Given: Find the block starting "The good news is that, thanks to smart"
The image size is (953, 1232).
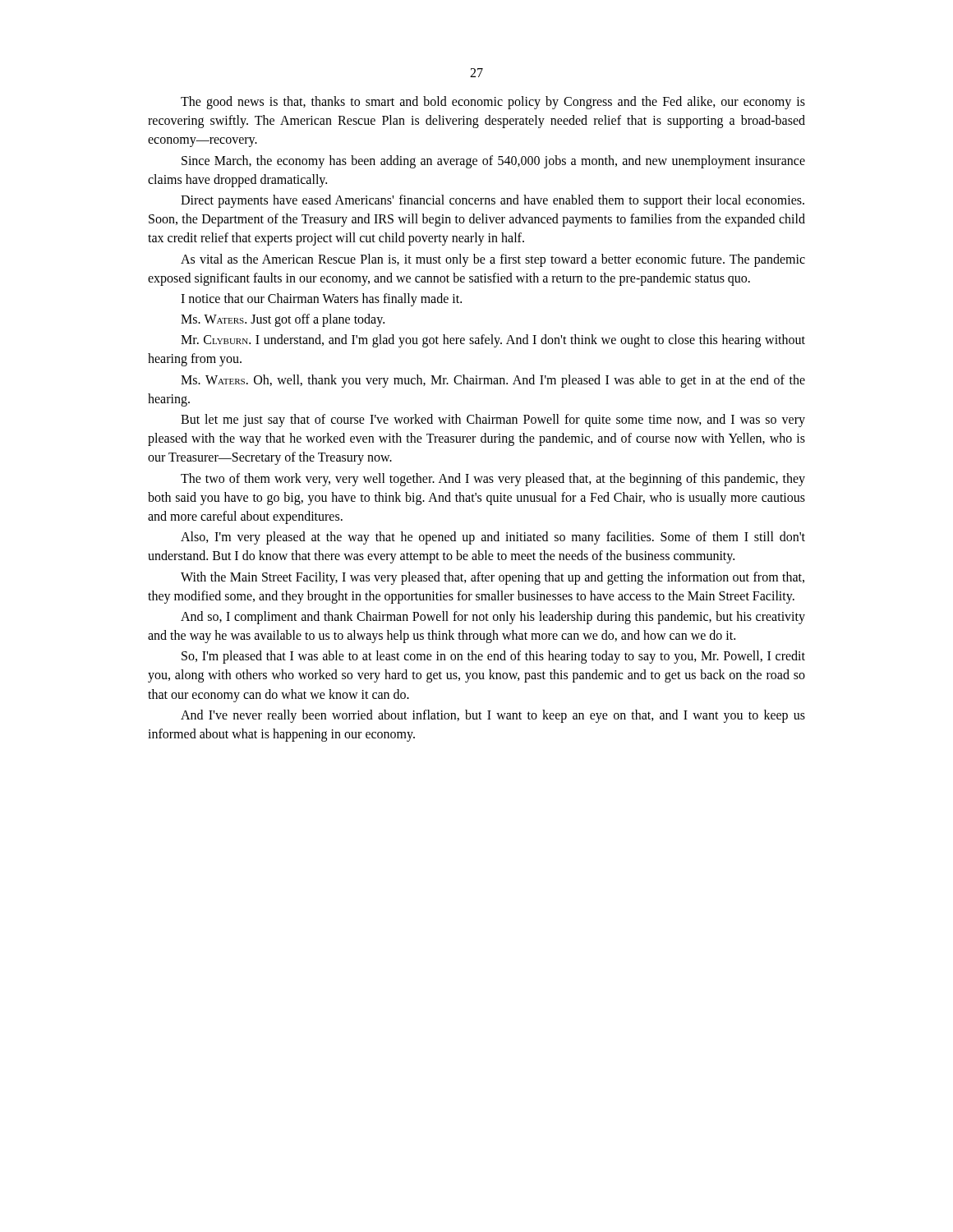Looking at the screenshot, I should [x=476, y=418].
